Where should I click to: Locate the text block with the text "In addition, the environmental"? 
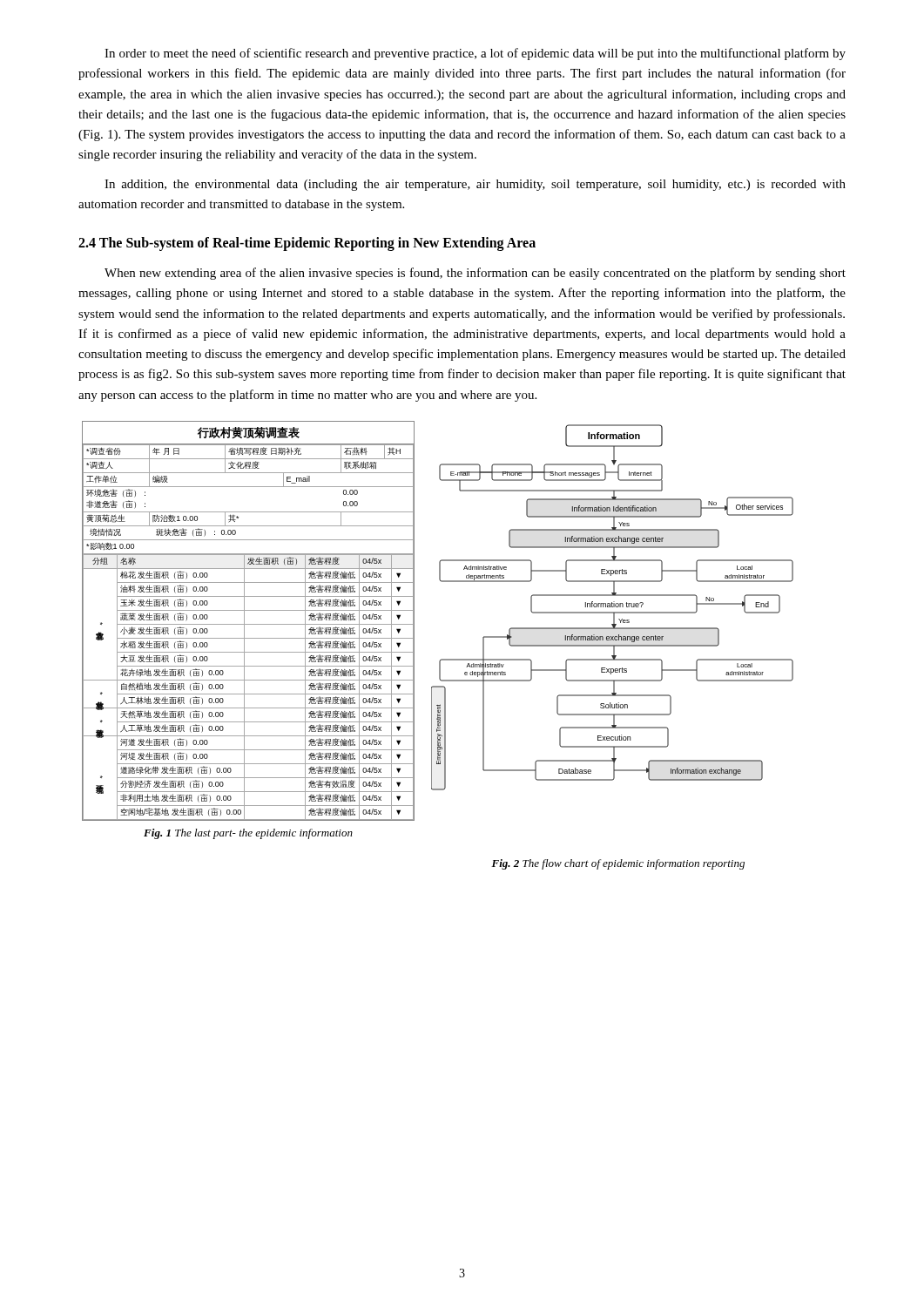tap(462, 194)
